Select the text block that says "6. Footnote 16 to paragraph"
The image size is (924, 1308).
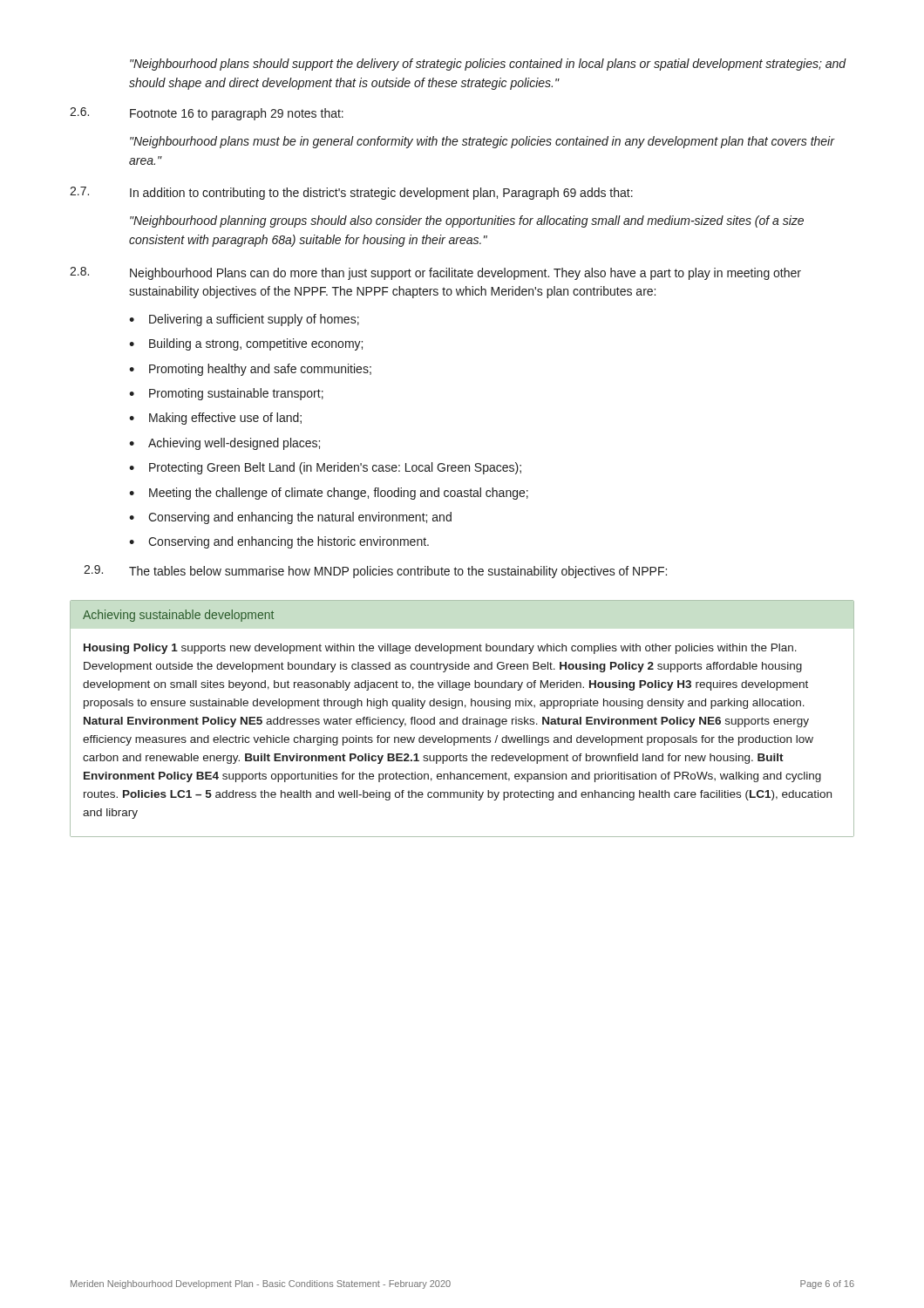pos(207,114)
